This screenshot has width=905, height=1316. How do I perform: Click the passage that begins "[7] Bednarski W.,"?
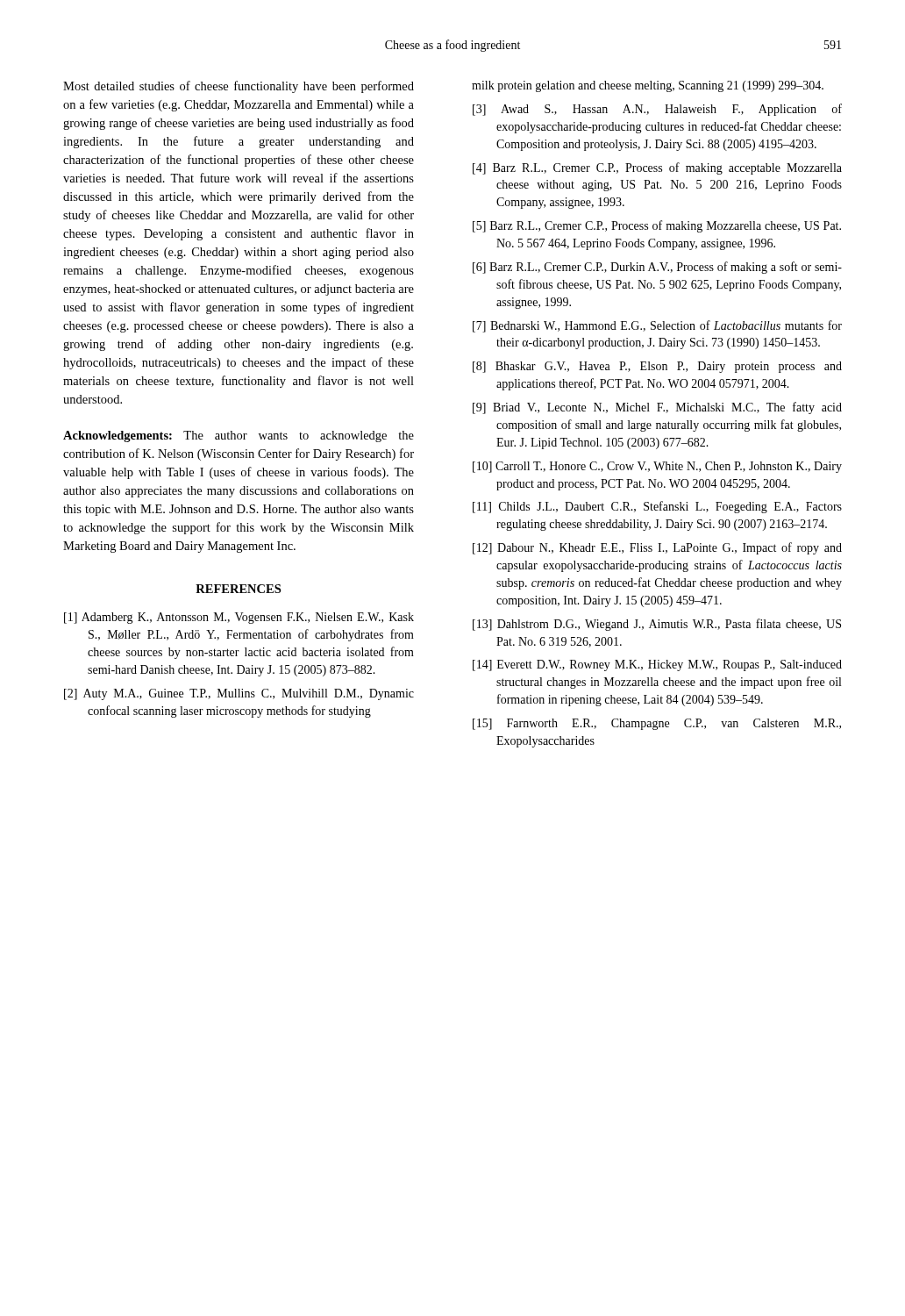pyautogui.click(x=657, y=334)
